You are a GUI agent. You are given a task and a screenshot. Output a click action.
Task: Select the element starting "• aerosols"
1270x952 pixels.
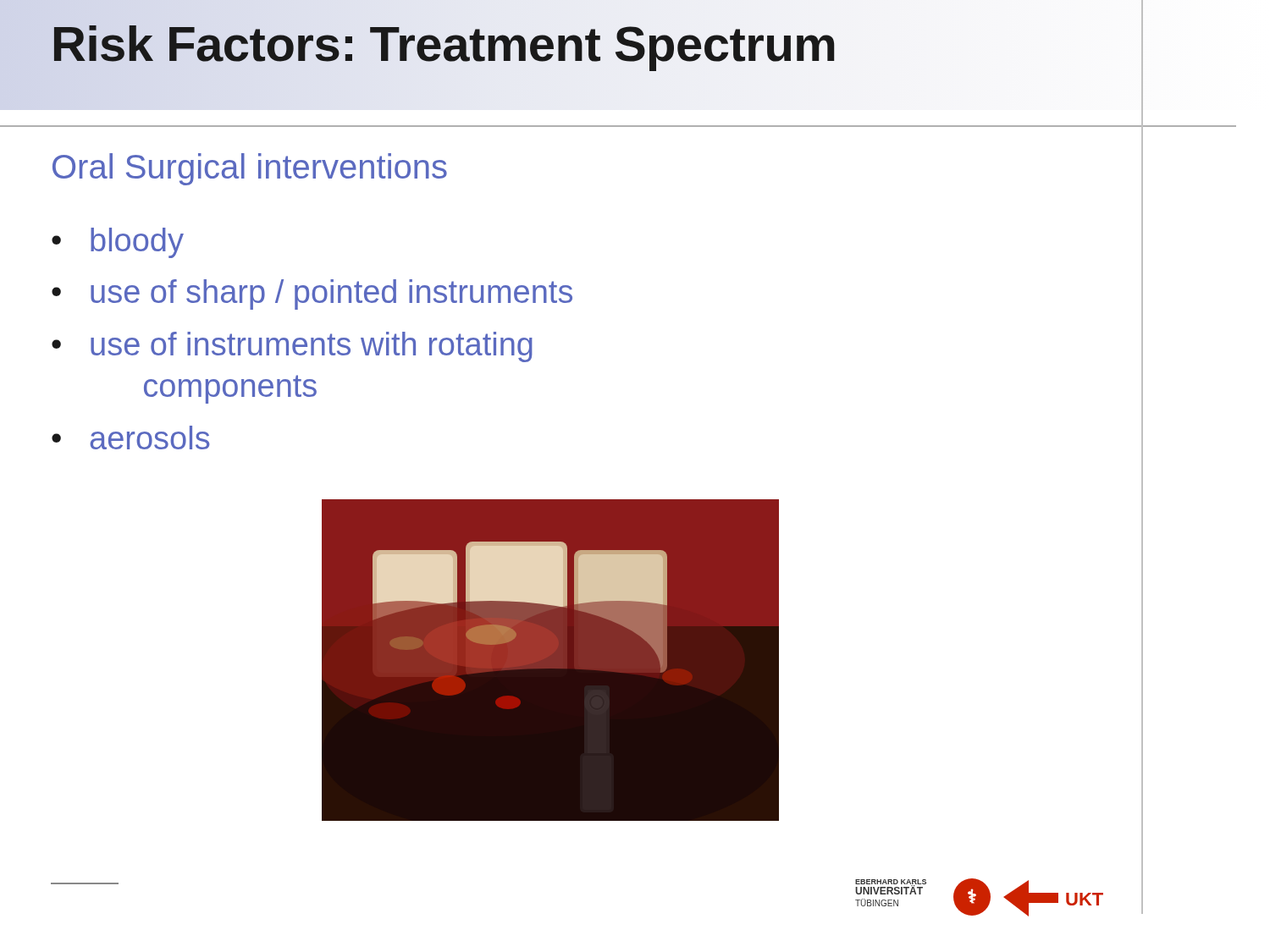[x=131, y=439]
